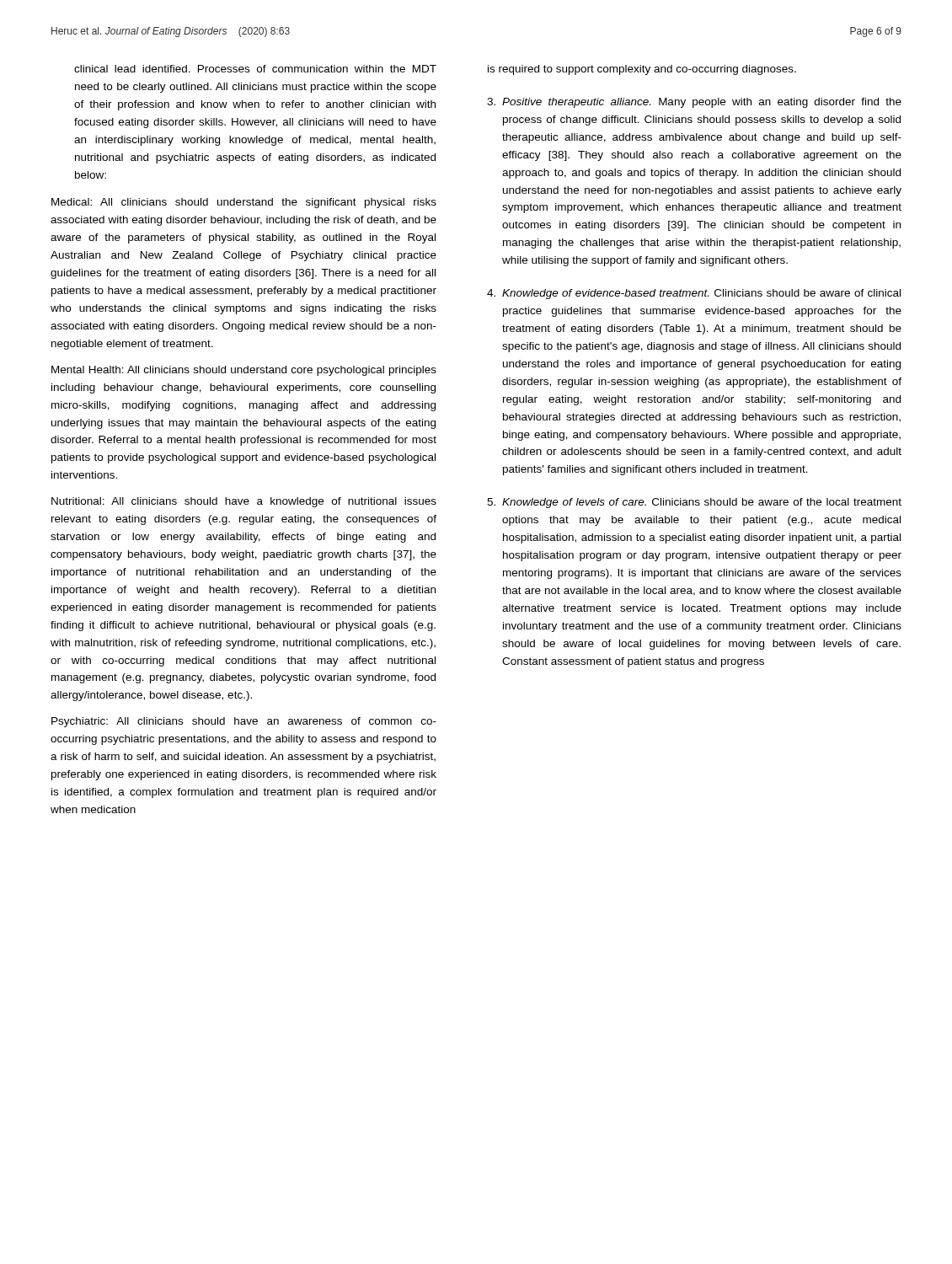Click on the passage starting "clinical lead identified. Processes of"
The image size is (952, 1264).
255,122
